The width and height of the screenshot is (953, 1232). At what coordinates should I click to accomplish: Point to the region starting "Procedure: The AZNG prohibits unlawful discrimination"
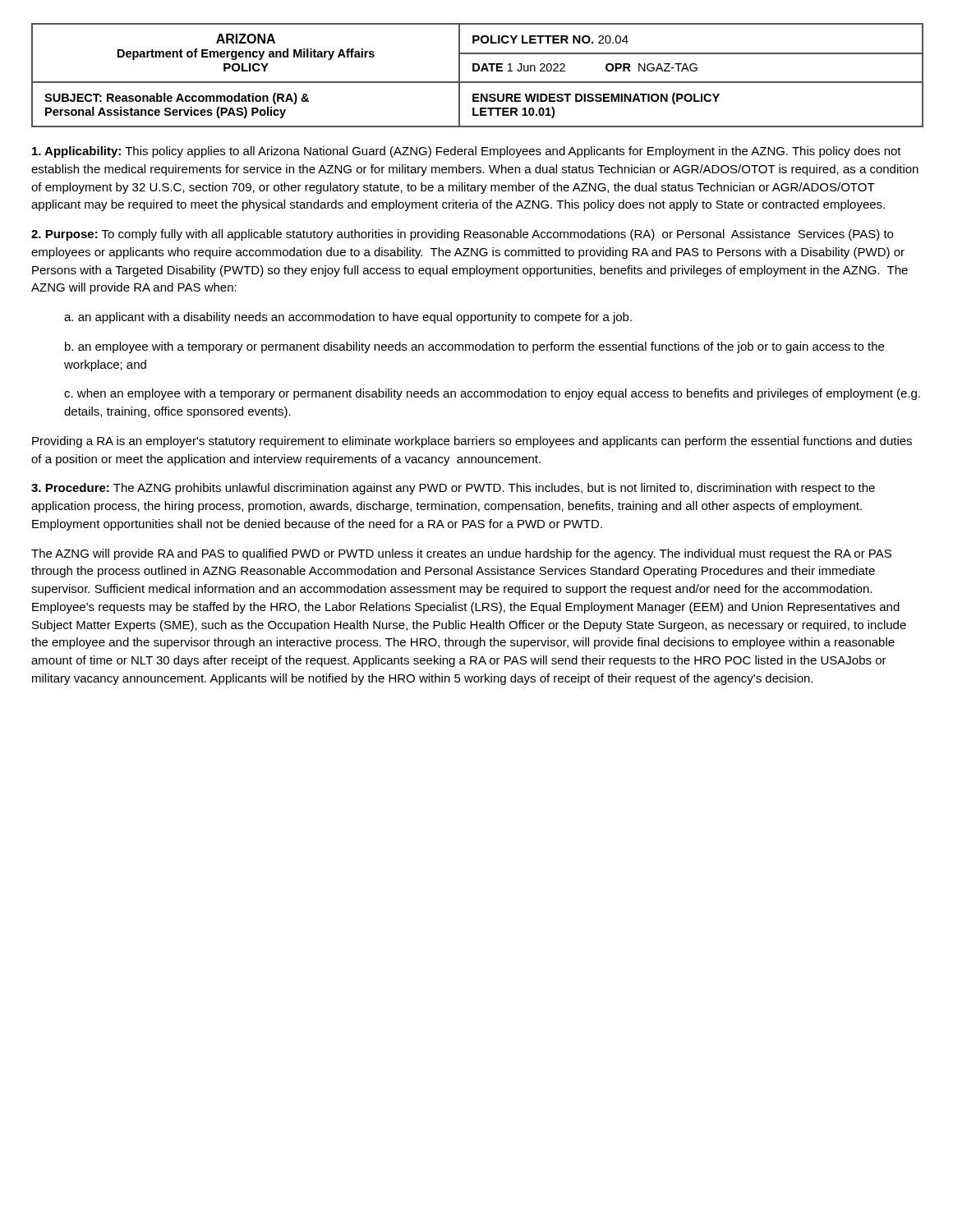click(x=453, y=506)
